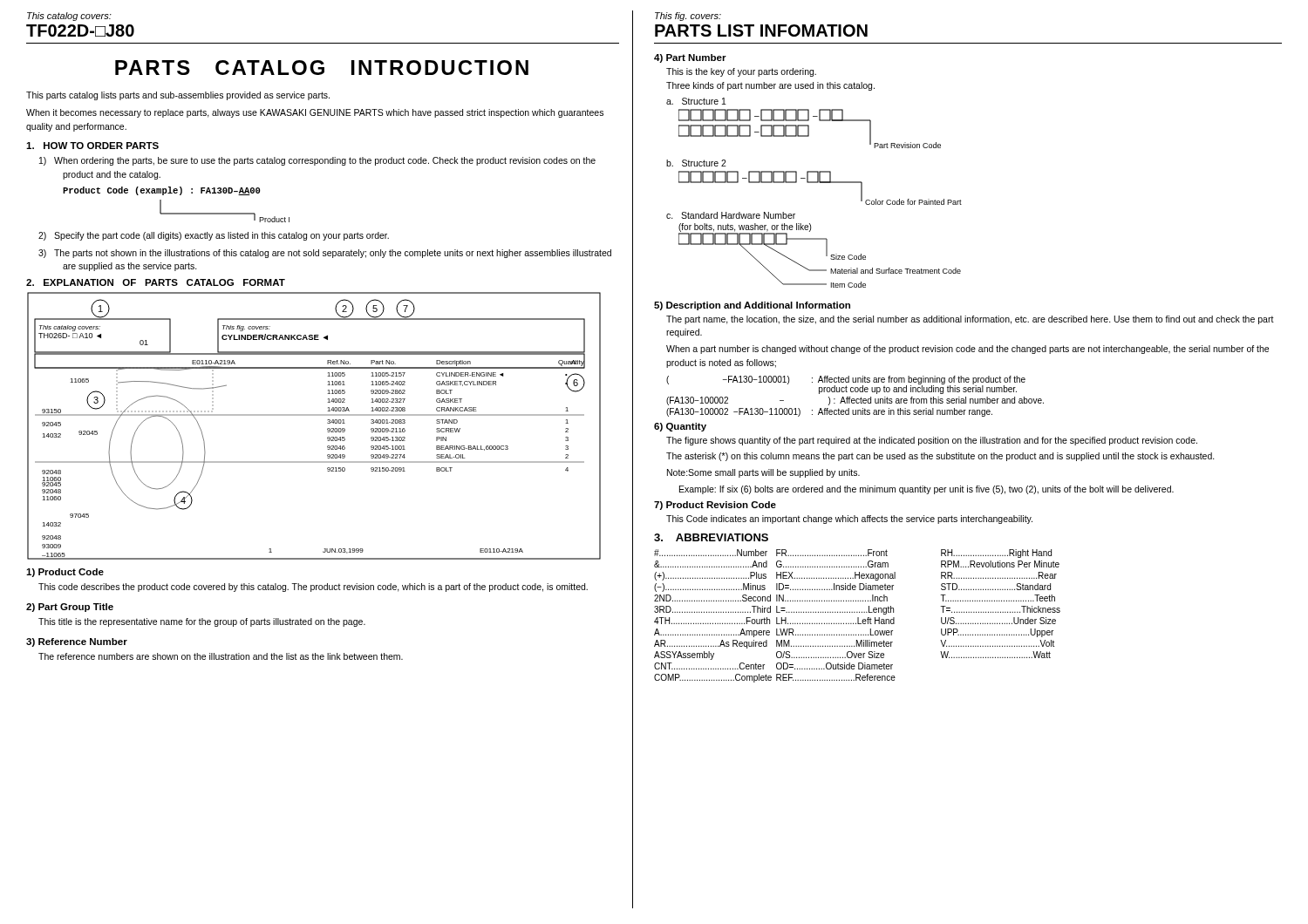The image size is (1308, 924).
Task: Click on the illustration
Action: [323, 426]
